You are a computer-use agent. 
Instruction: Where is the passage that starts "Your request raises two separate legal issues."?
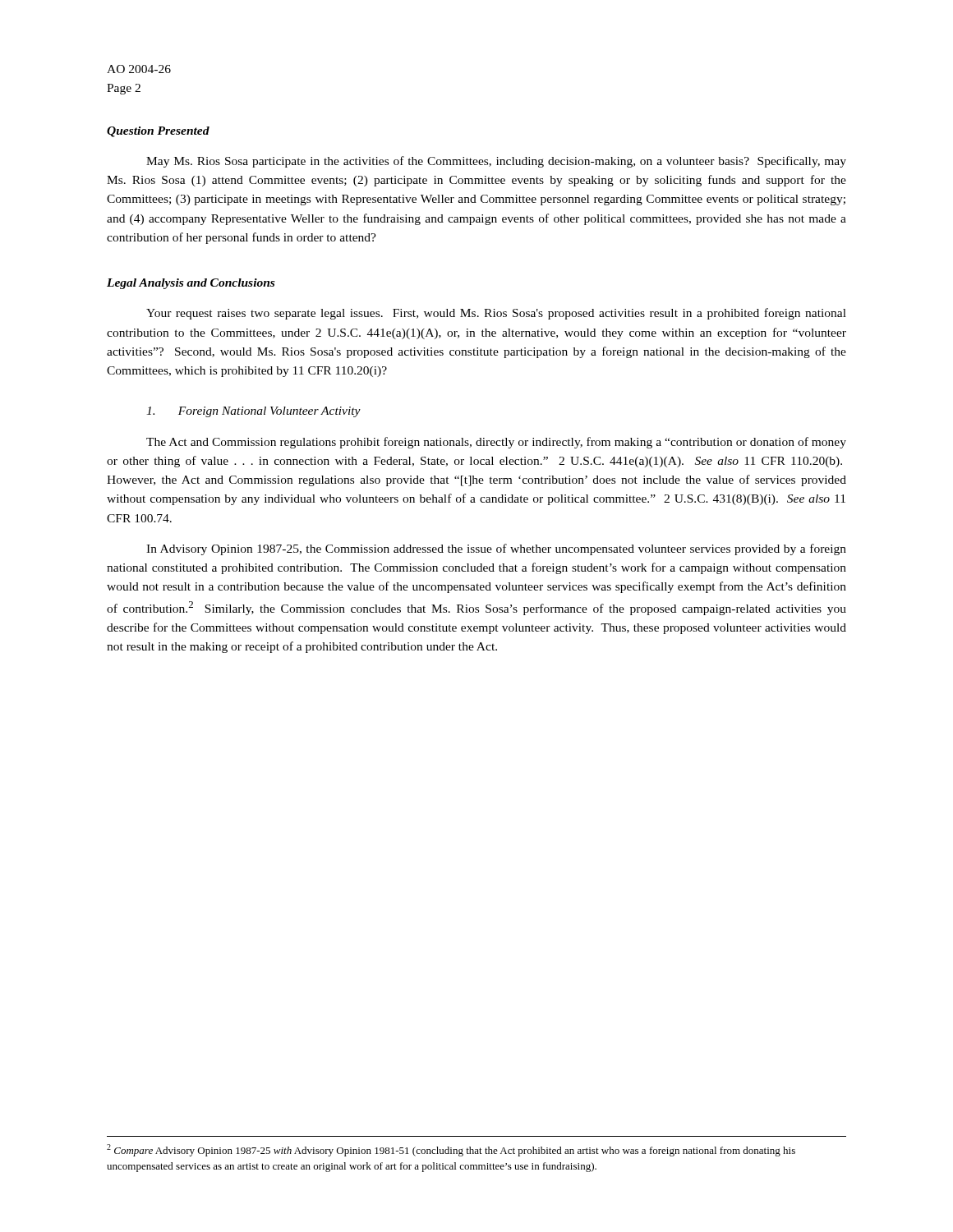click(476, 341)
